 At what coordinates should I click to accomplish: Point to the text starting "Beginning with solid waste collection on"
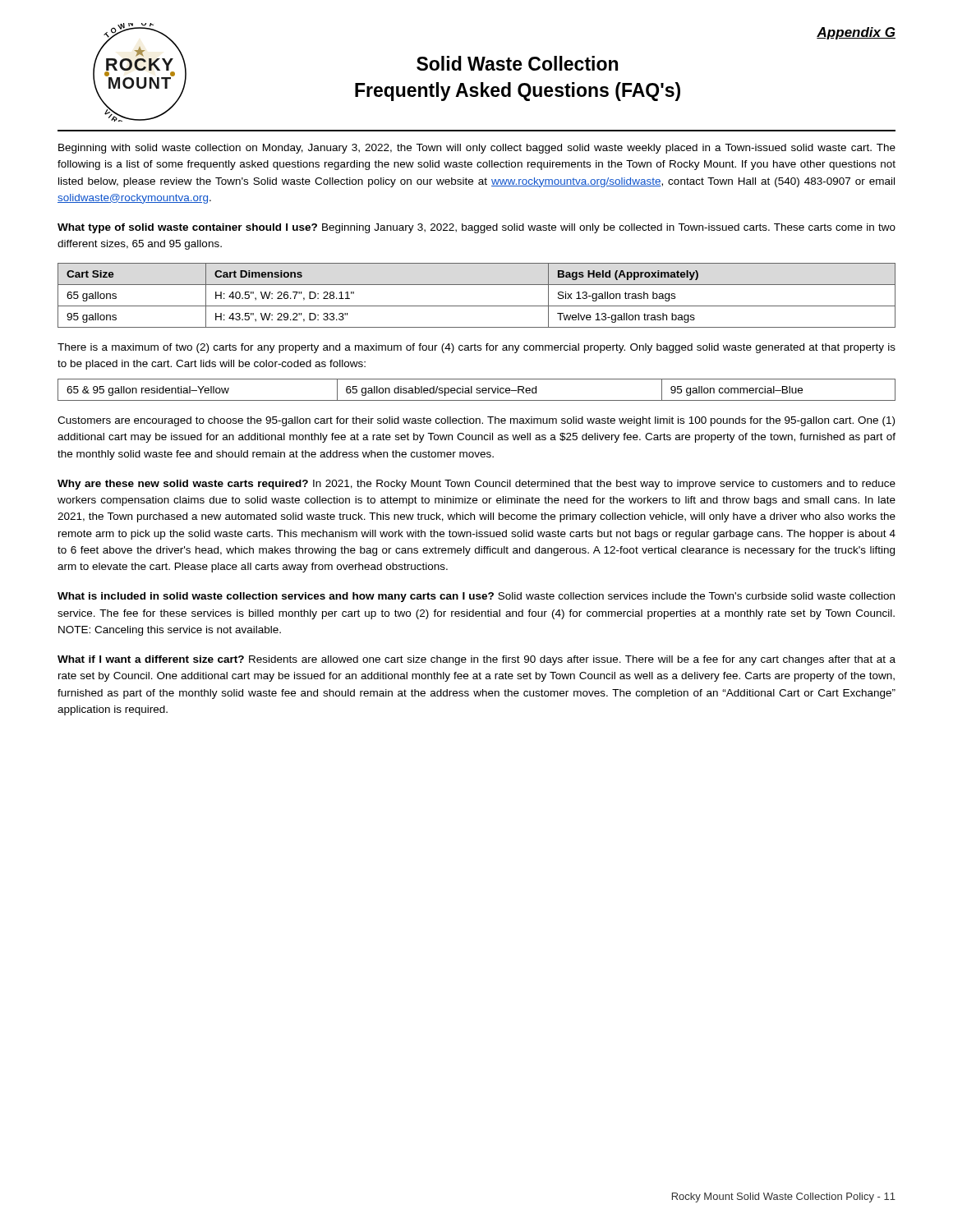(476, 172)
